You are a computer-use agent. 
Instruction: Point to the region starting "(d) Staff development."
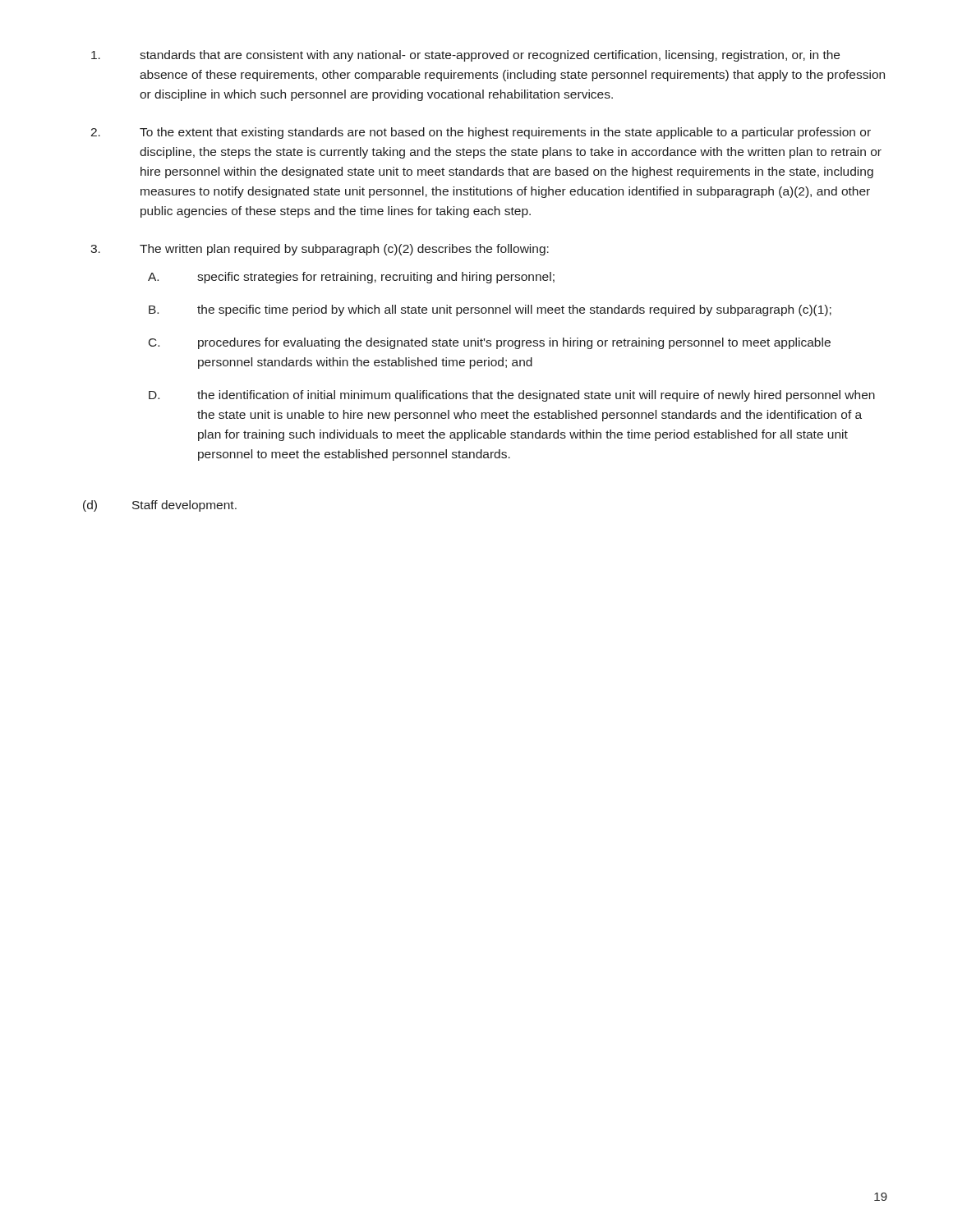pos(160,506)
